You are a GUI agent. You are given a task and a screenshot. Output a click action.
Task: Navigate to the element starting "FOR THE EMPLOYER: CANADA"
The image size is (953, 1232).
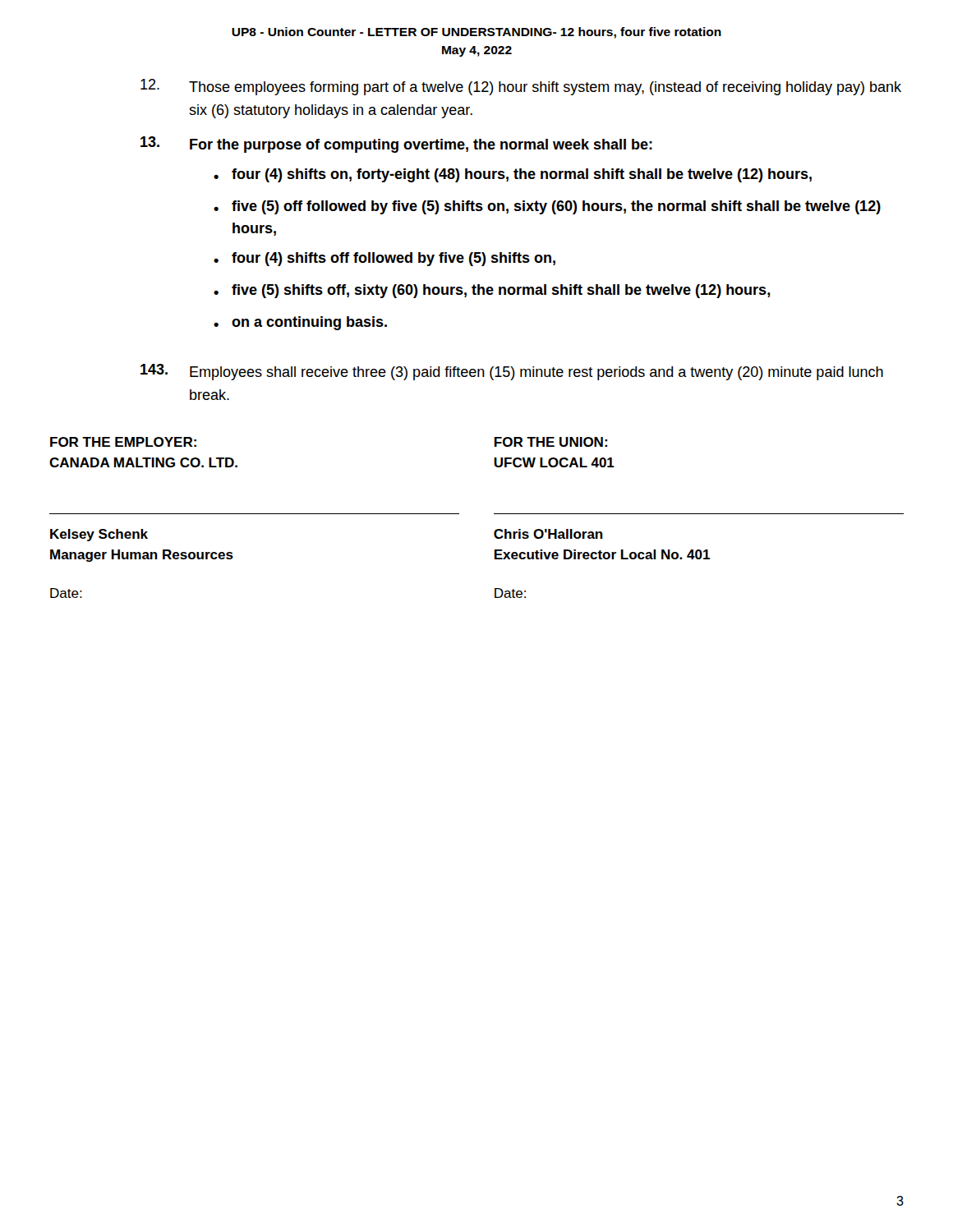pos(144,453)
